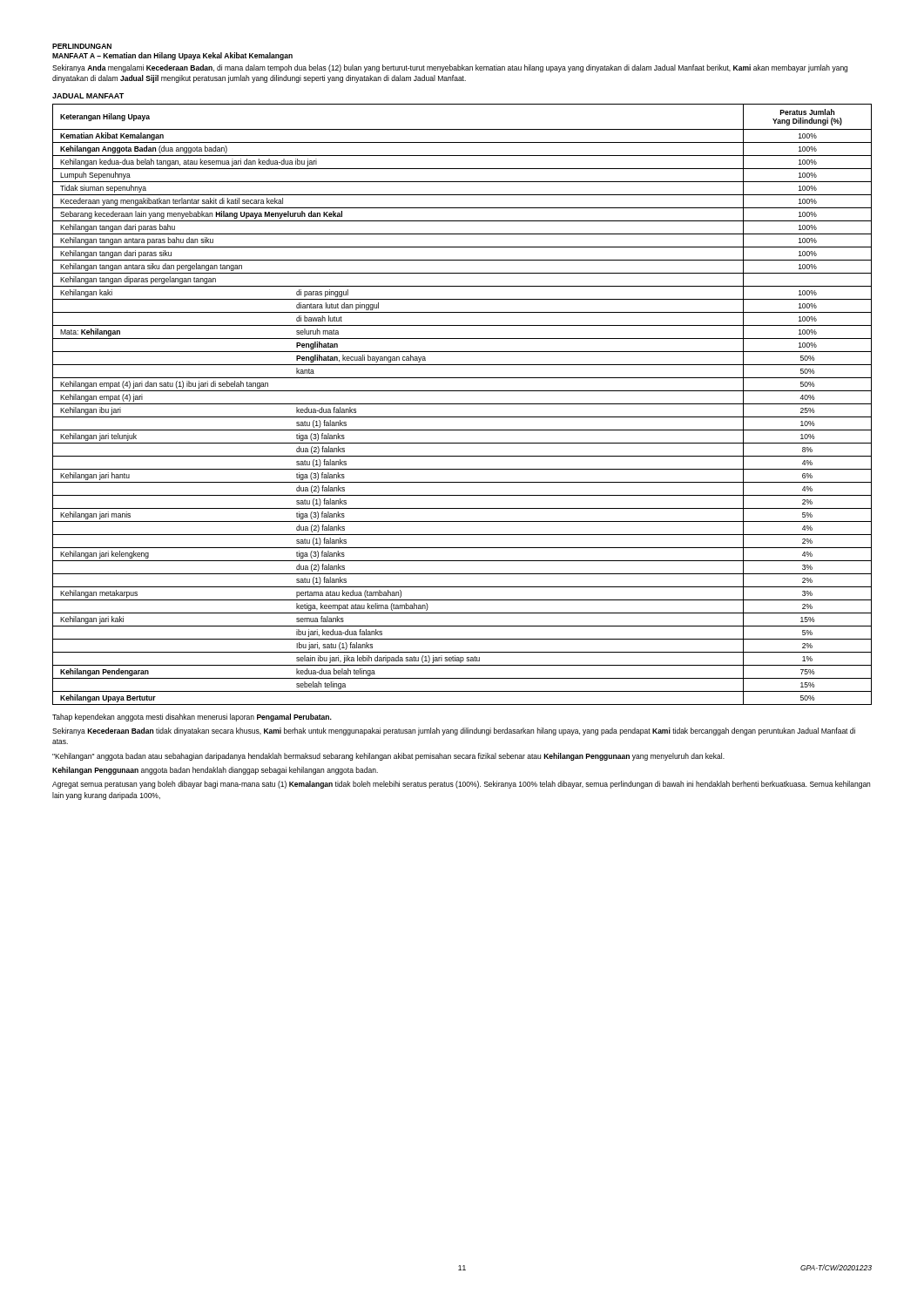Image resolution: width=924 pixels, height=1307 pixels.
Task: Locate the text block that reads "Tahap kependekan anggota"
Action: [x=192, y=717]
